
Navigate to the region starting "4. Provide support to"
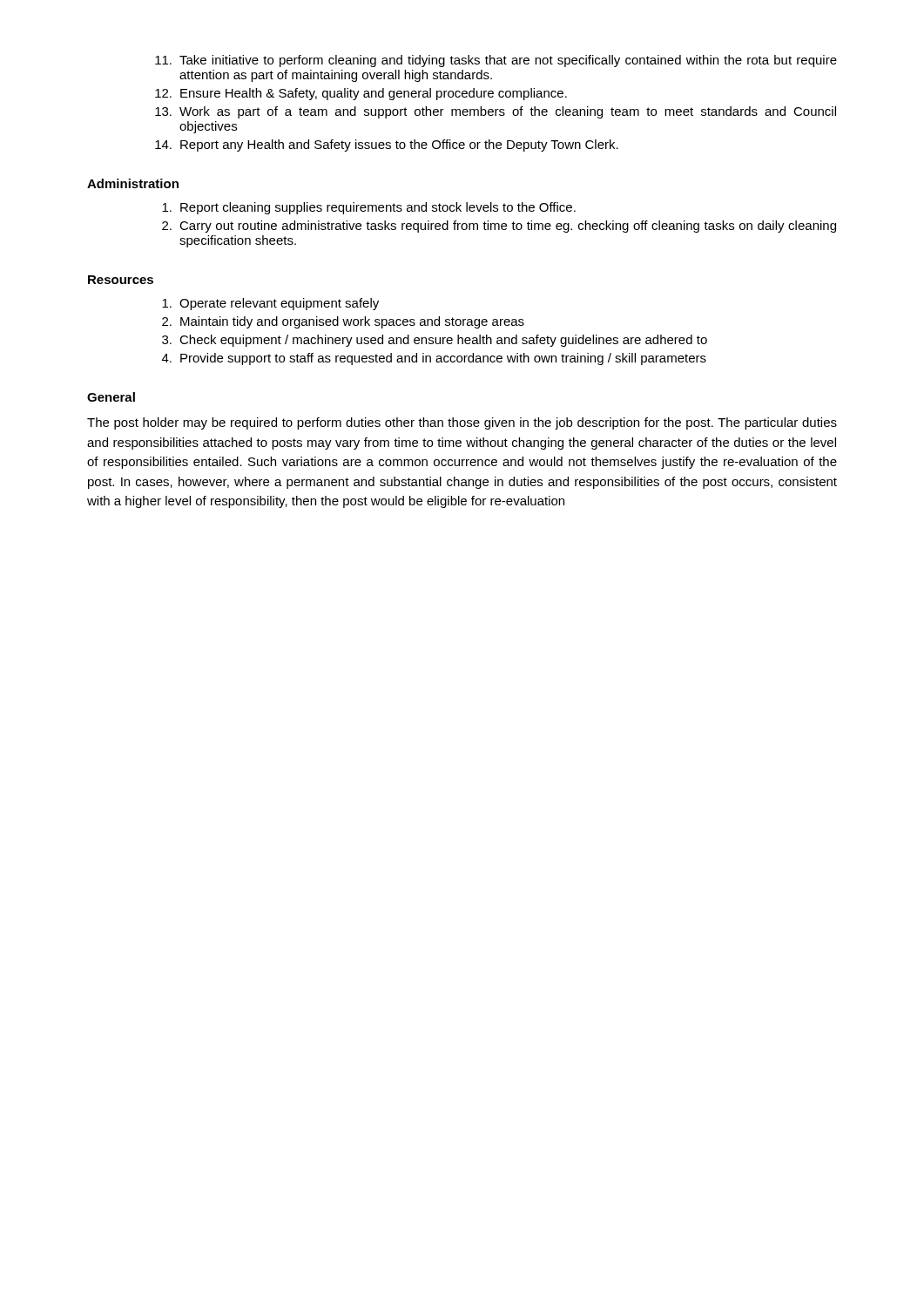click(488, 358)
